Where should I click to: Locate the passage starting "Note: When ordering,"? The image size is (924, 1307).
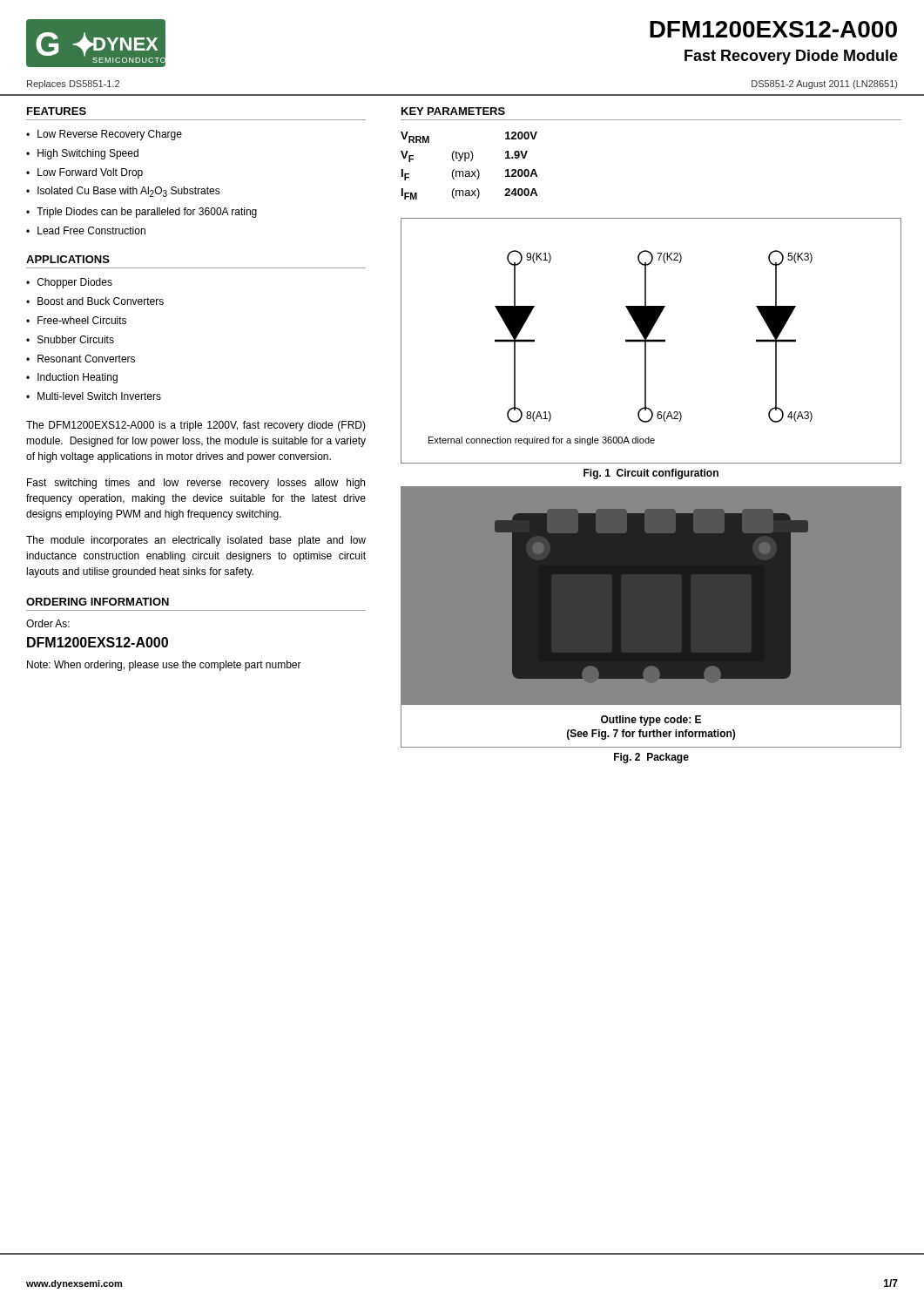(164, 665)
